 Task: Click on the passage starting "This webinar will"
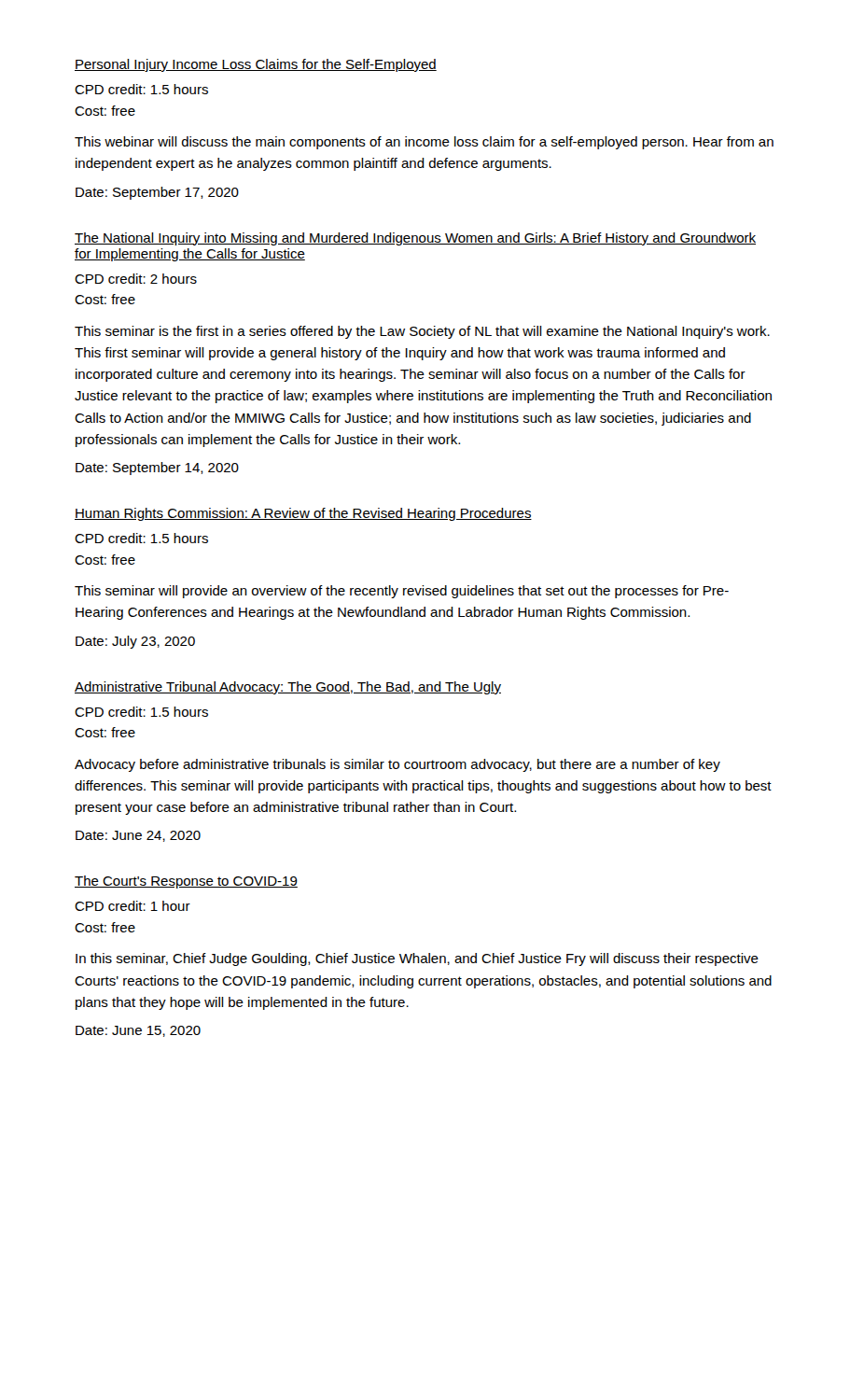[424, 152]
